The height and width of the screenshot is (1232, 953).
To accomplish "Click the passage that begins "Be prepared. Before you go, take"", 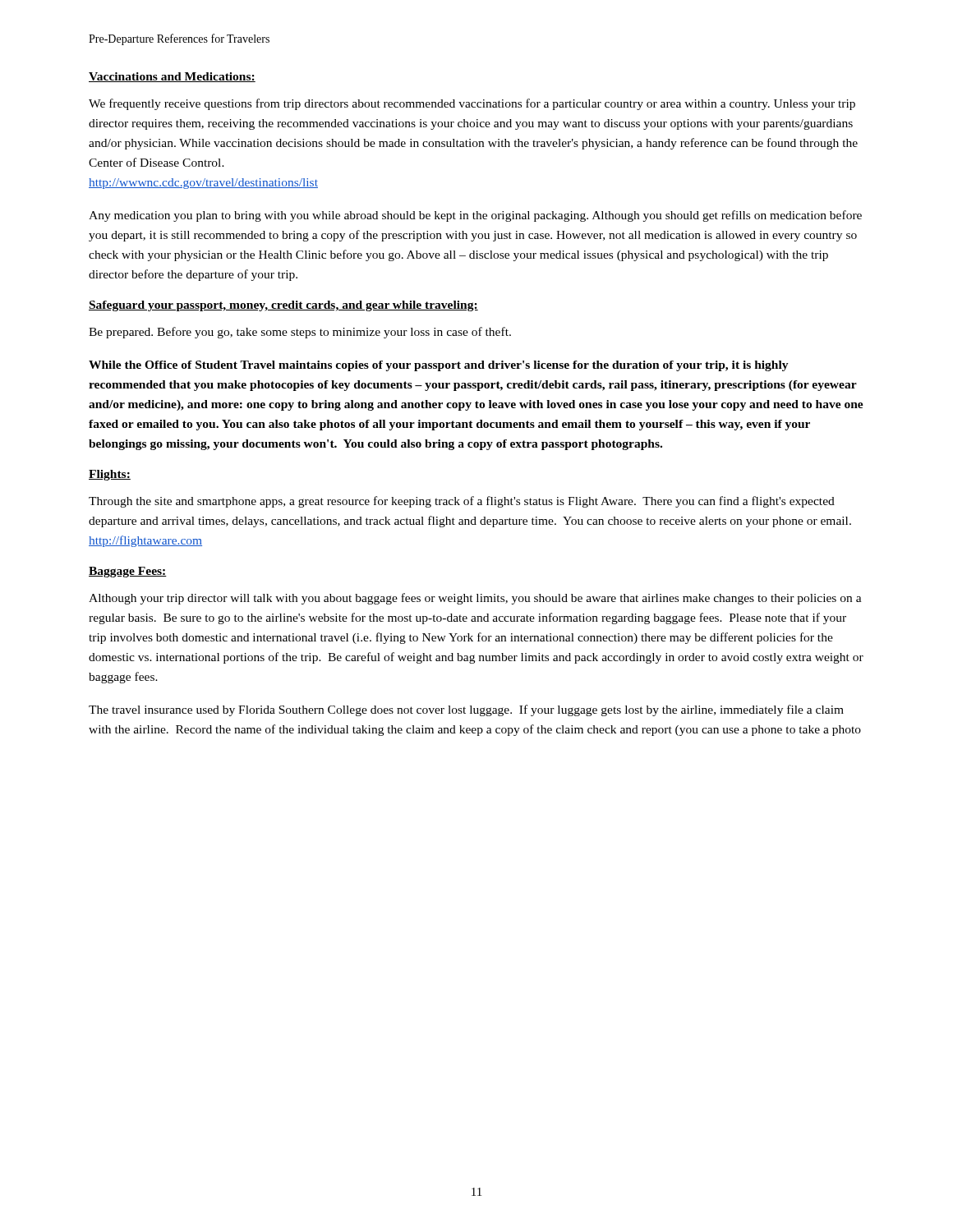I will 300,332.
